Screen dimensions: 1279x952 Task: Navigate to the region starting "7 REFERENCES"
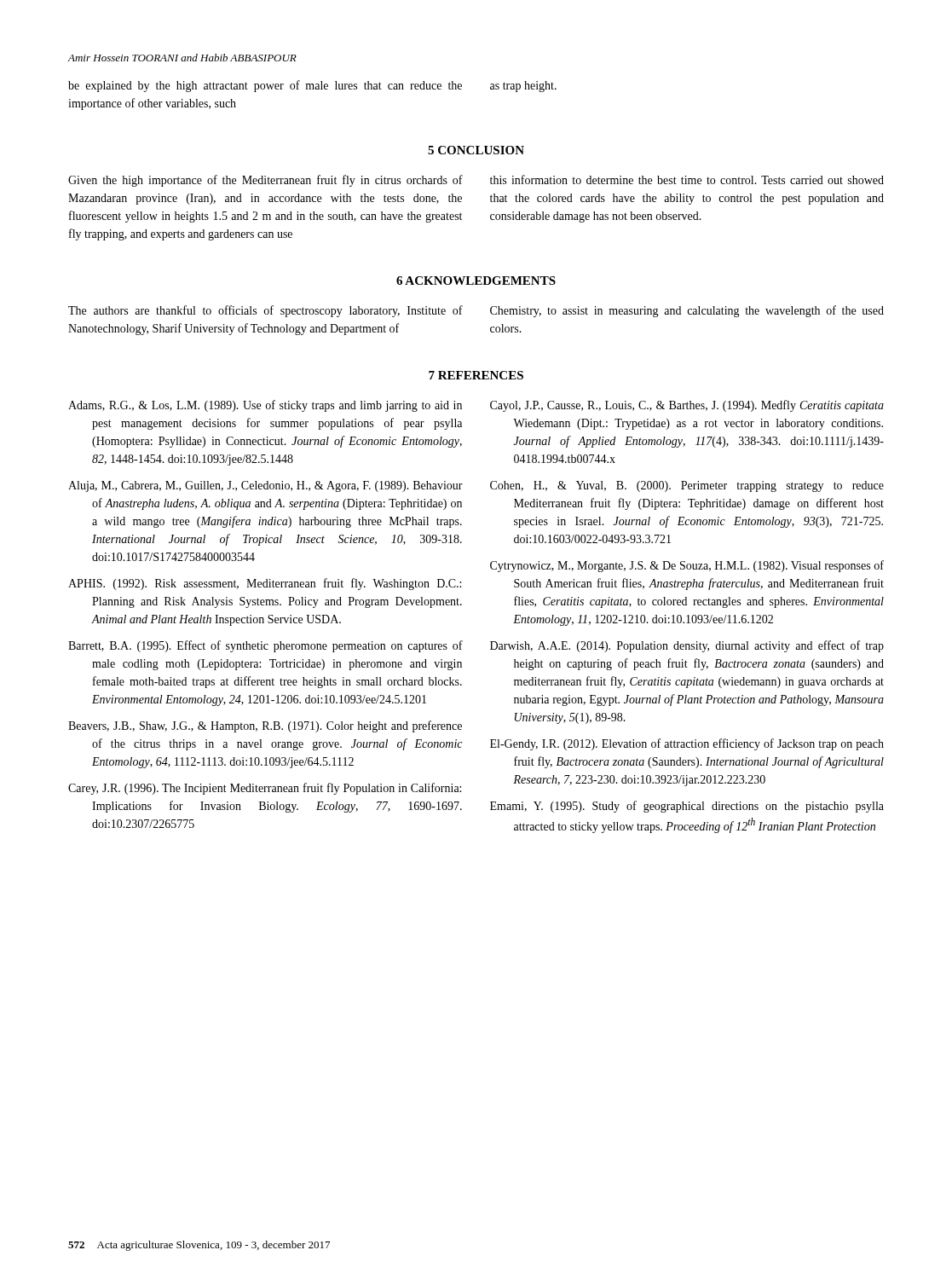[x=476, y=375]
